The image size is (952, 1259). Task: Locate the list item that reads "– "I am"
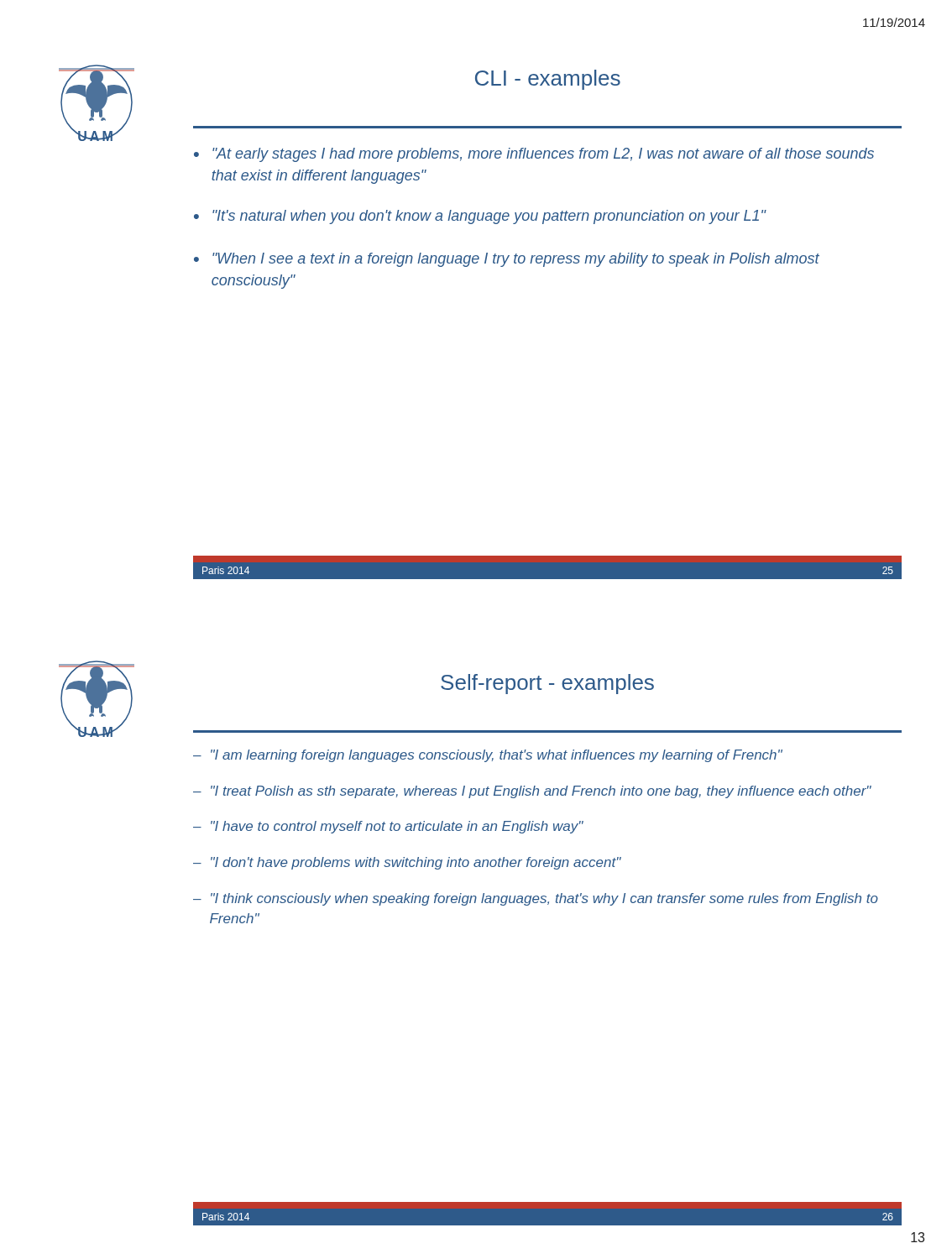[x=488, y=756]
